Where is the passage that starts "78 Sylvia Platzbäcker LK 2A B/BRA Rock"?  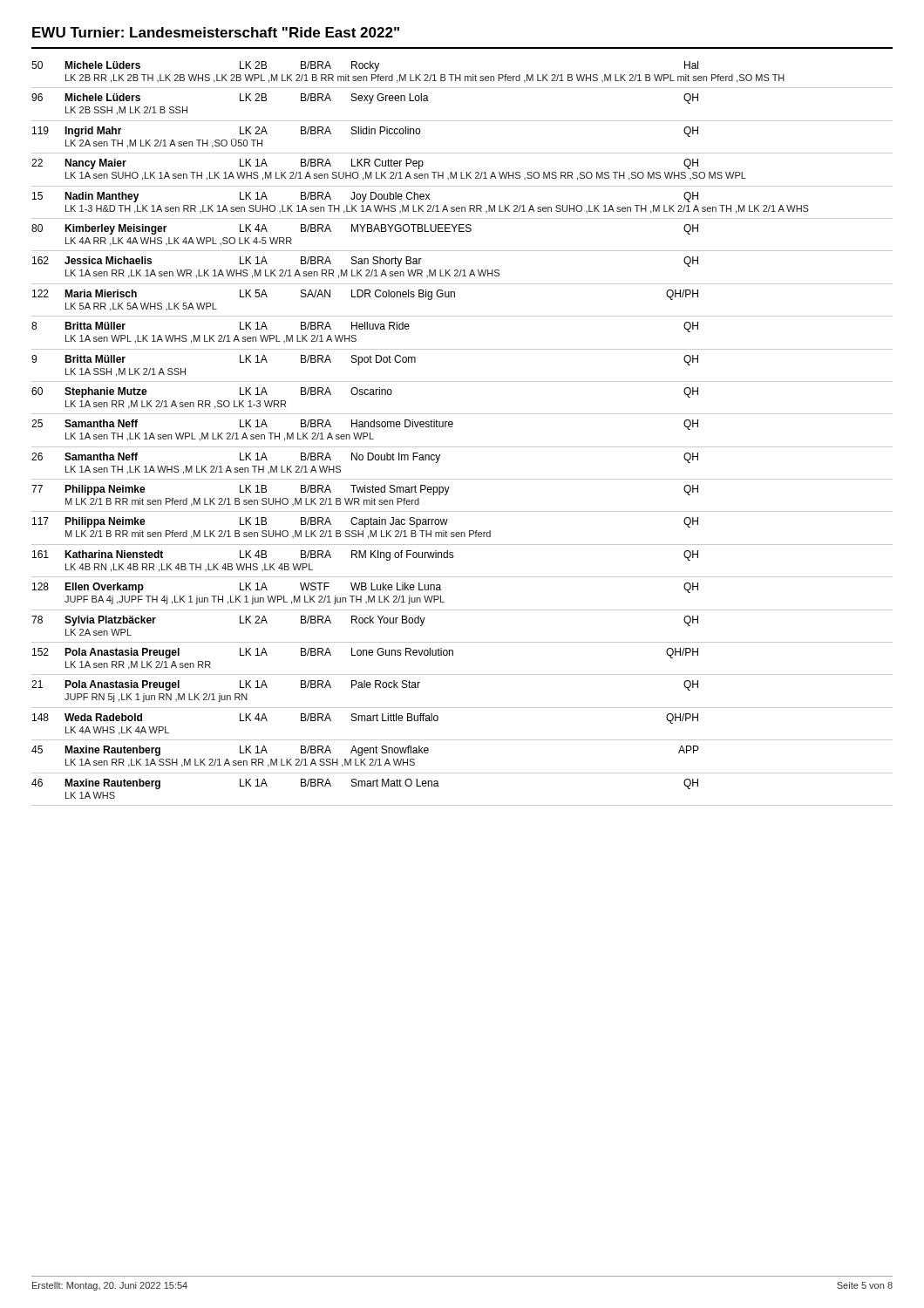365,621
